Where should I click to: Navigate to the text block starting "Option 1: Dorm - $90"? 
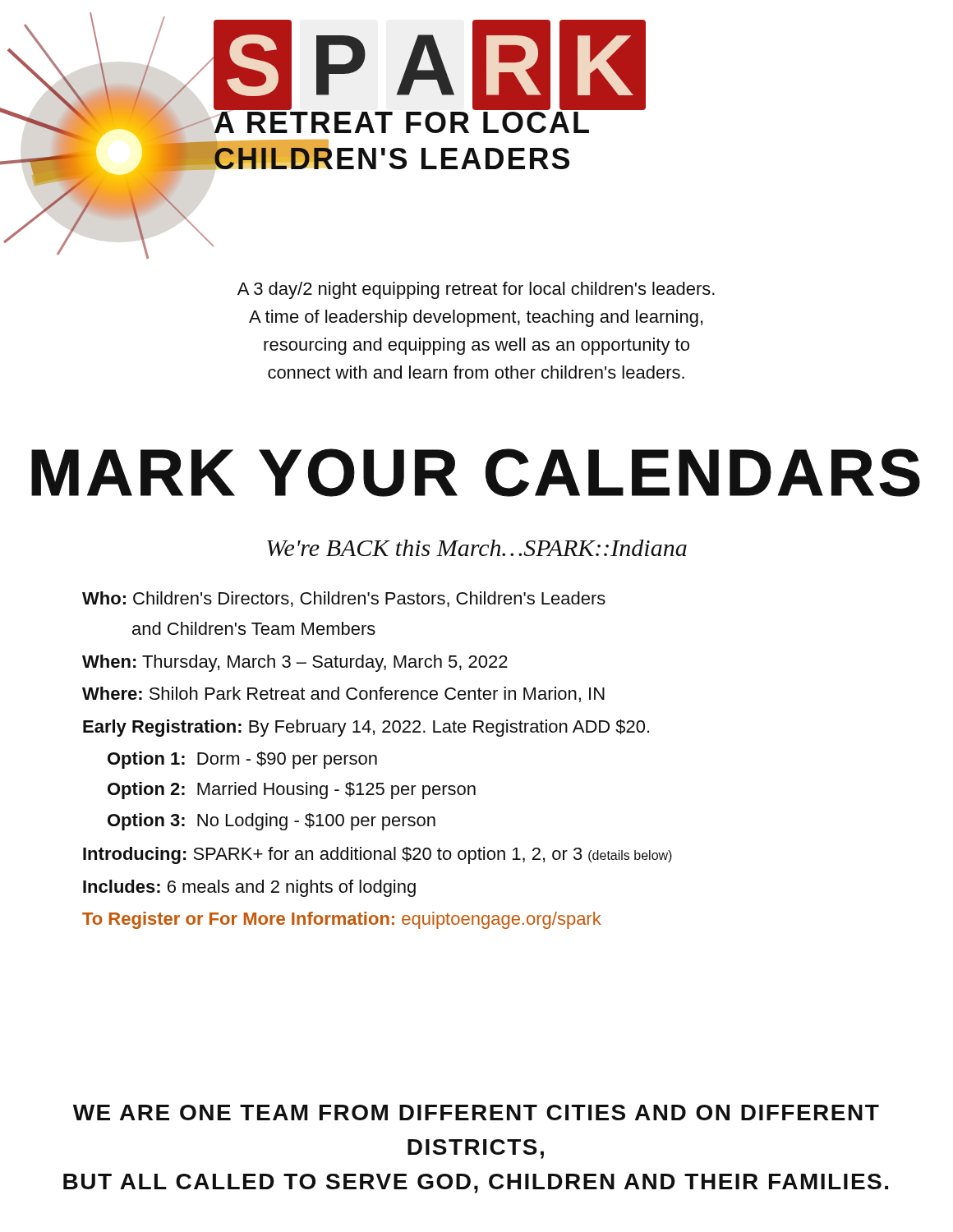pos(242,758)
